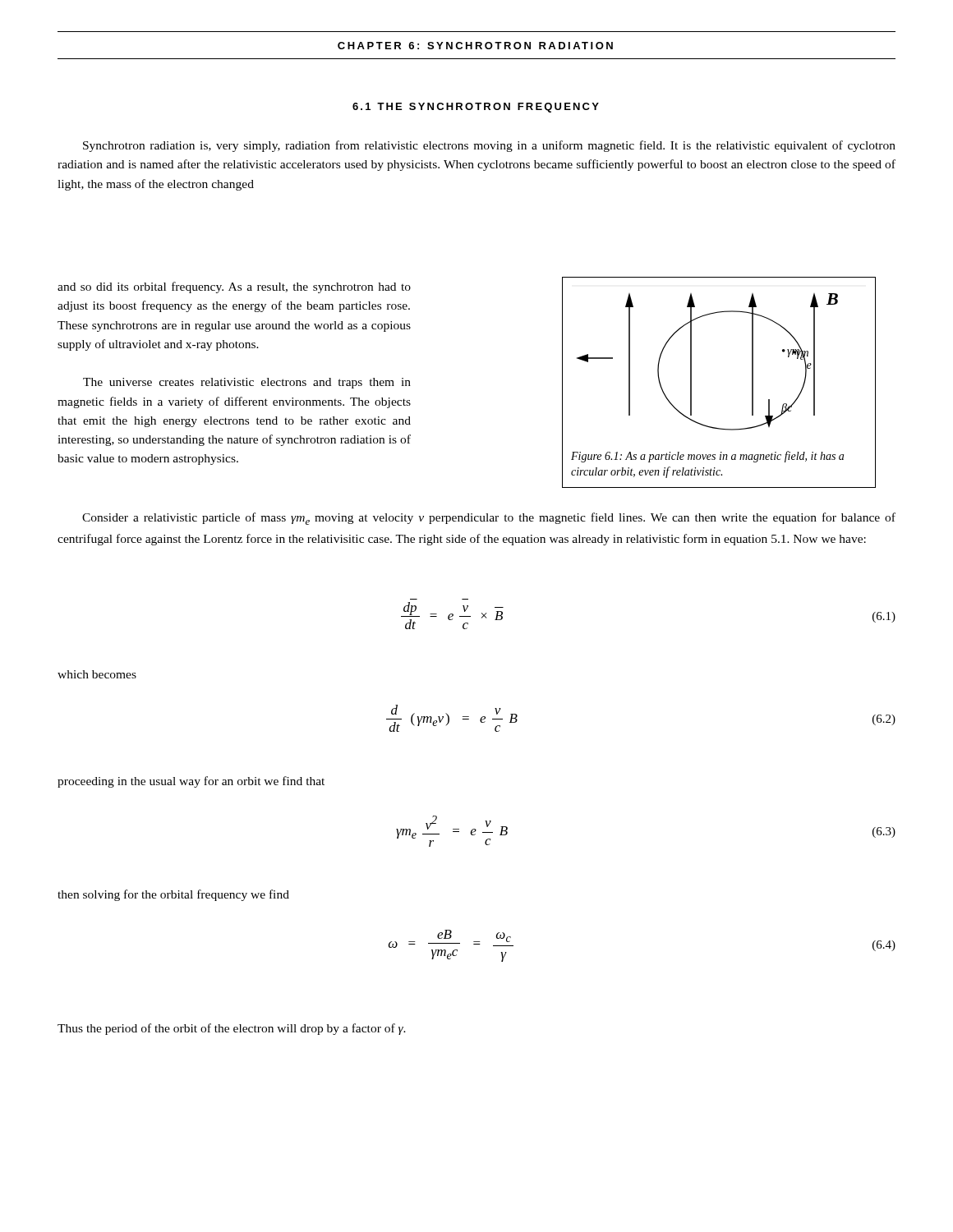Locate the caption that reads "Figure 6.1: As a"
The width and height of the screenshot is (953, 1232).
coord(708,464)
